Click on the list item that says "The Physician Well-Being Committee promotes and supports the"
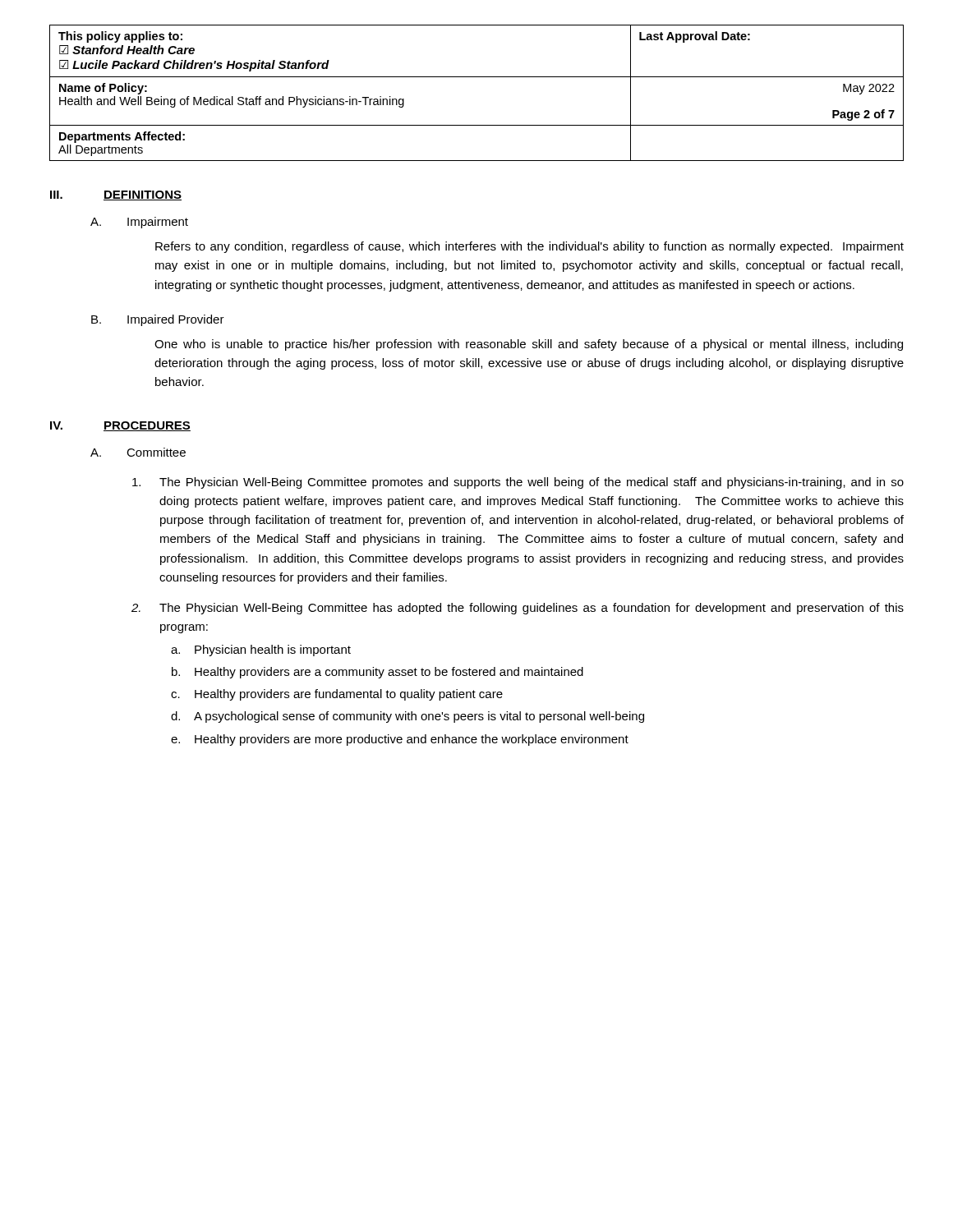The image size is (953, 1232). tap(518, 529)
